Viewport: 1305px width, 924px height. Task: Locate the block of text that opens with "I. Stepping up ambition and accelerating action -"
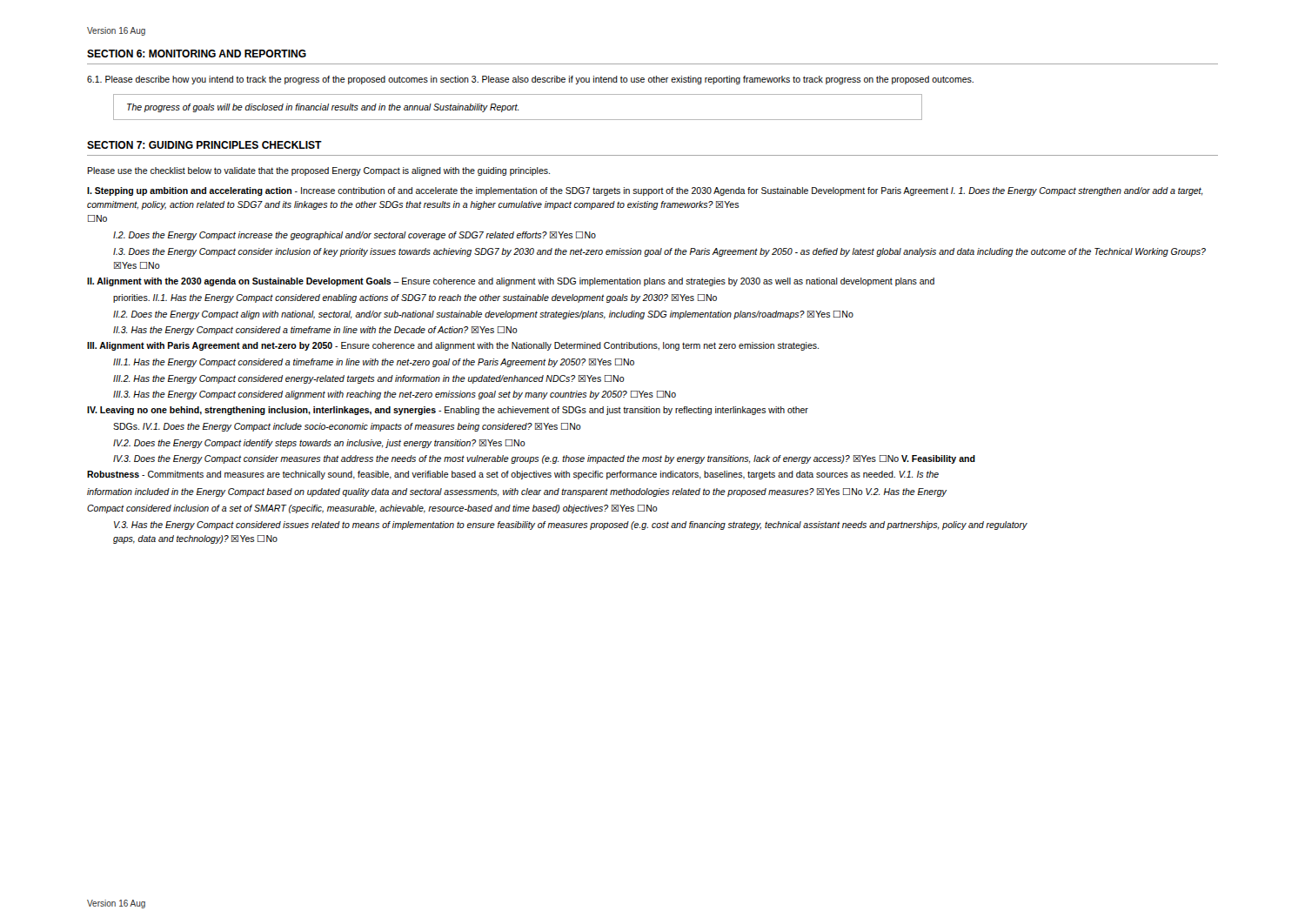pos(645,204)
